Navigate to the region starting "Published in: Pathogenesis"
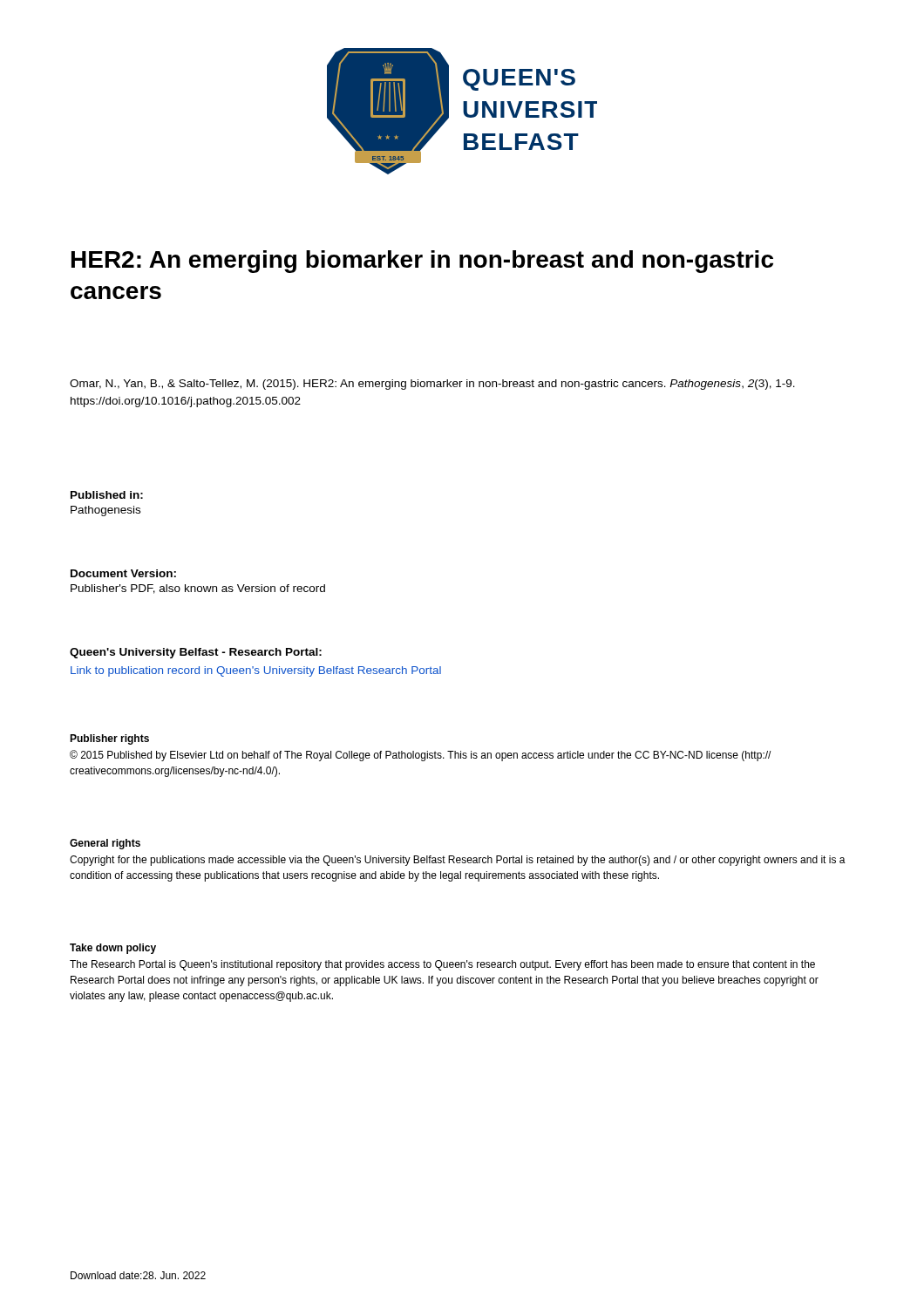The width and height of the screenshot is (924, 1308). (107, 495)
